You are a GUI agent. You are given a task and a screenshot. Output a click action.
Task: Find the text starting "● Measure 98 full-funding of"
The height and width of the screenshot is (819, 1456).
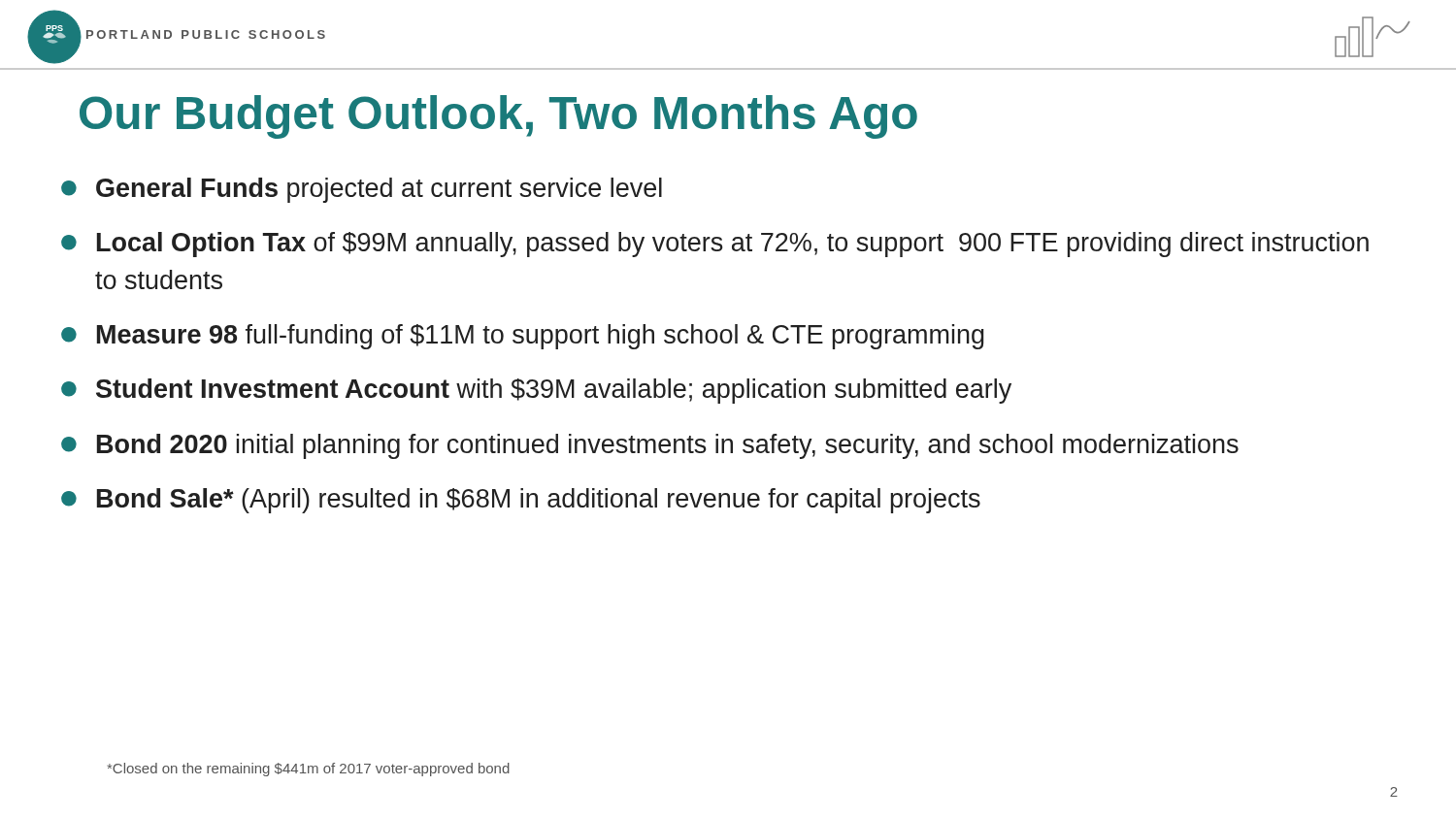point(728,335)
